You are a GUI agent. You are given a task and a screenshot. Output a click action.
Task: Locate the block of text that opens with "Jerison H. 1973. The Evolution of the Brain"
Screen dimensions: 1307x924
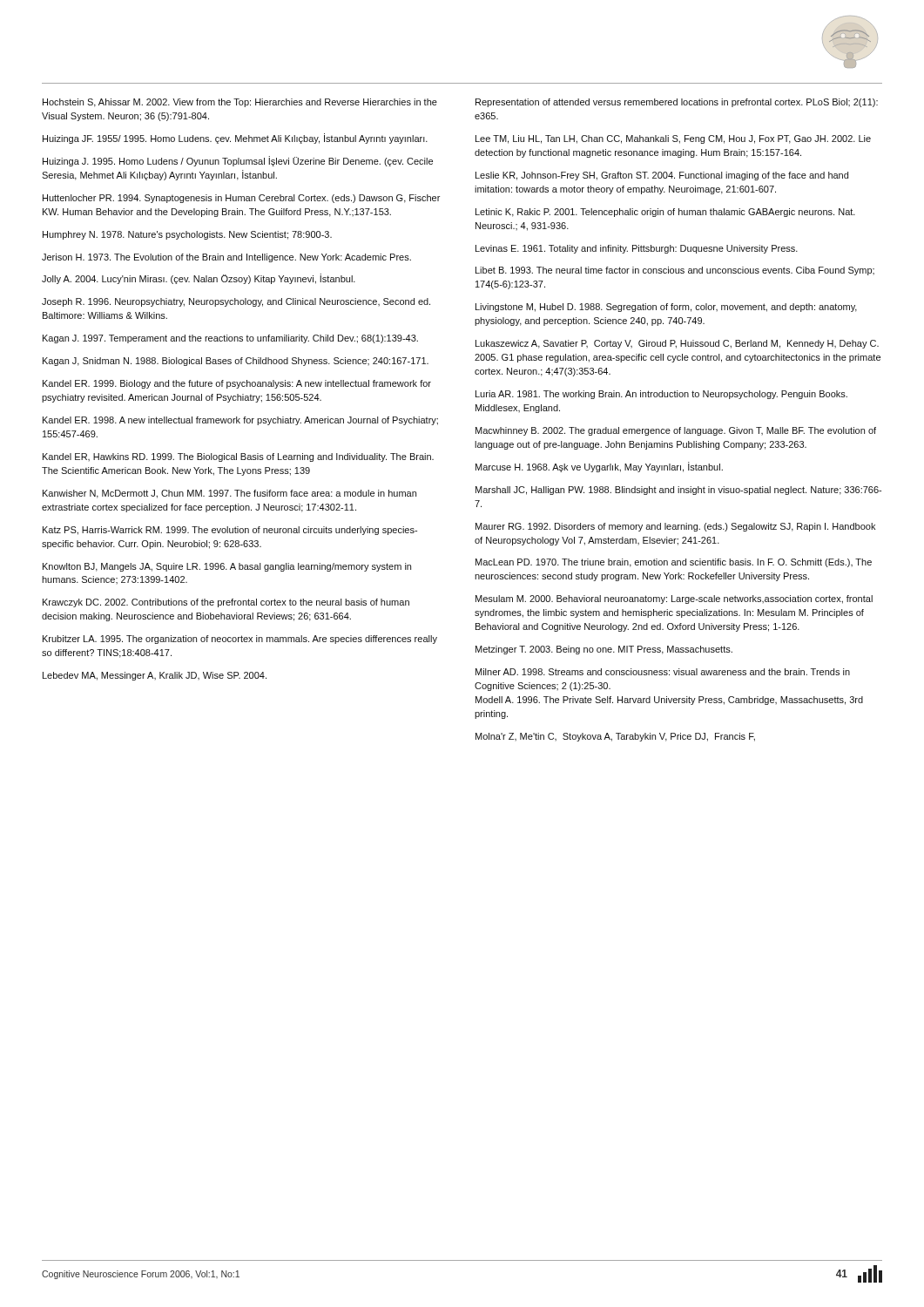[227, 257]
